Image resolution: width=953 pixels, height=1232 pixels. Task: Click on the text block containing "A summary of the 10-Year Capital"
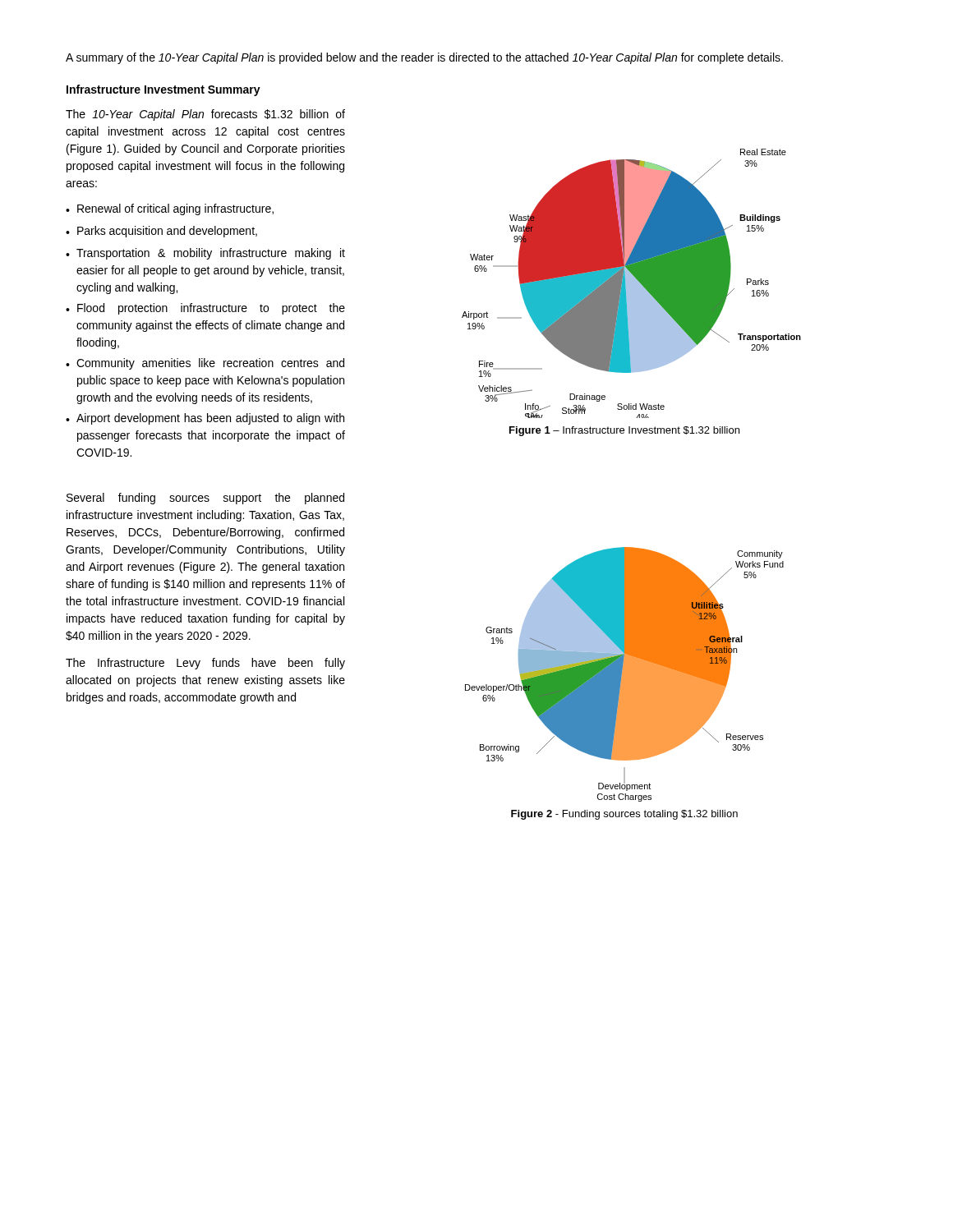pyautogui.click(x=425, y=57)
